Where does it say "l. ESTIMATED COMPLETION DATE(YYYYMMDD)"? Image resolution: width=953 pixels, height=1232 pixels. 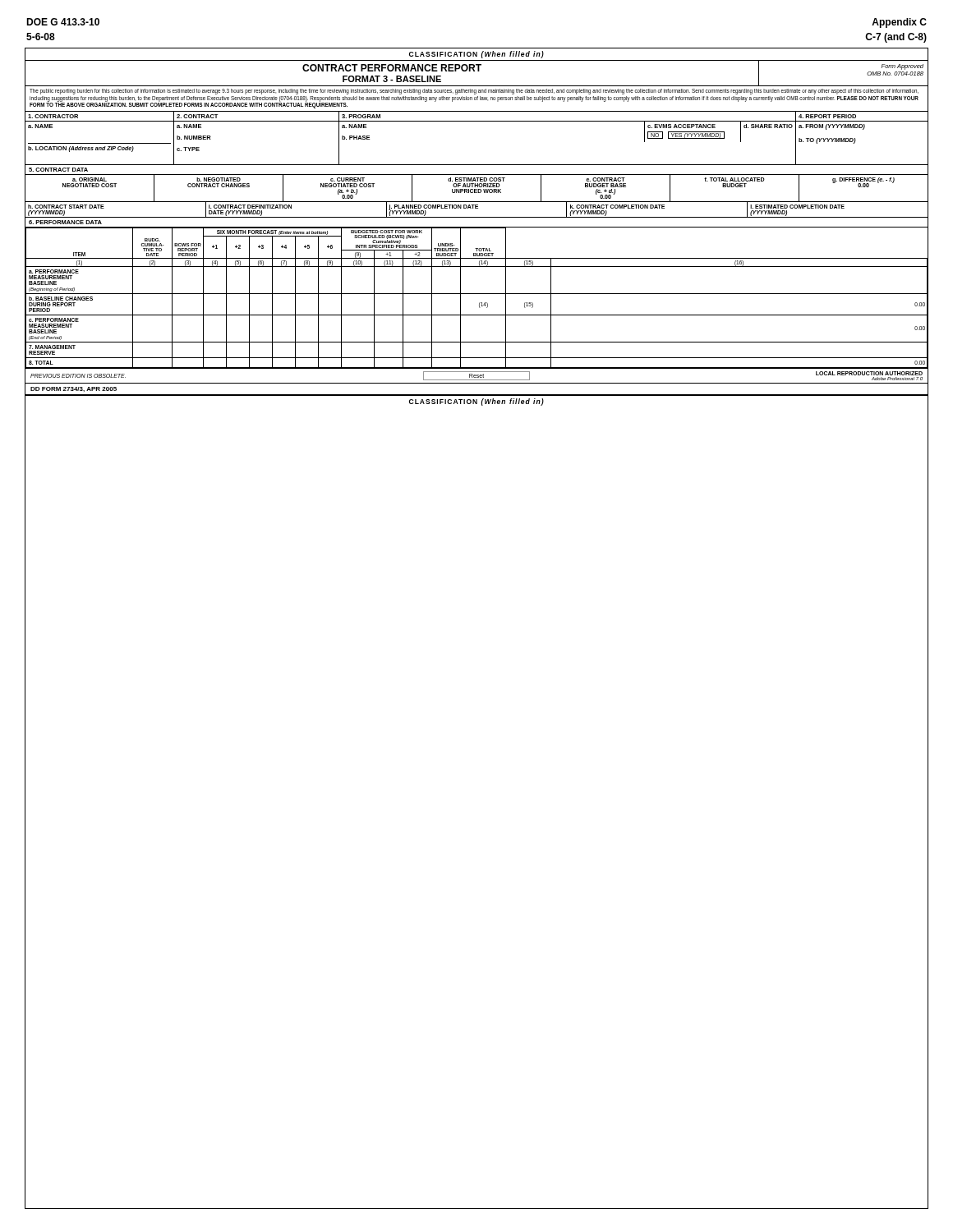click(797, 209)
